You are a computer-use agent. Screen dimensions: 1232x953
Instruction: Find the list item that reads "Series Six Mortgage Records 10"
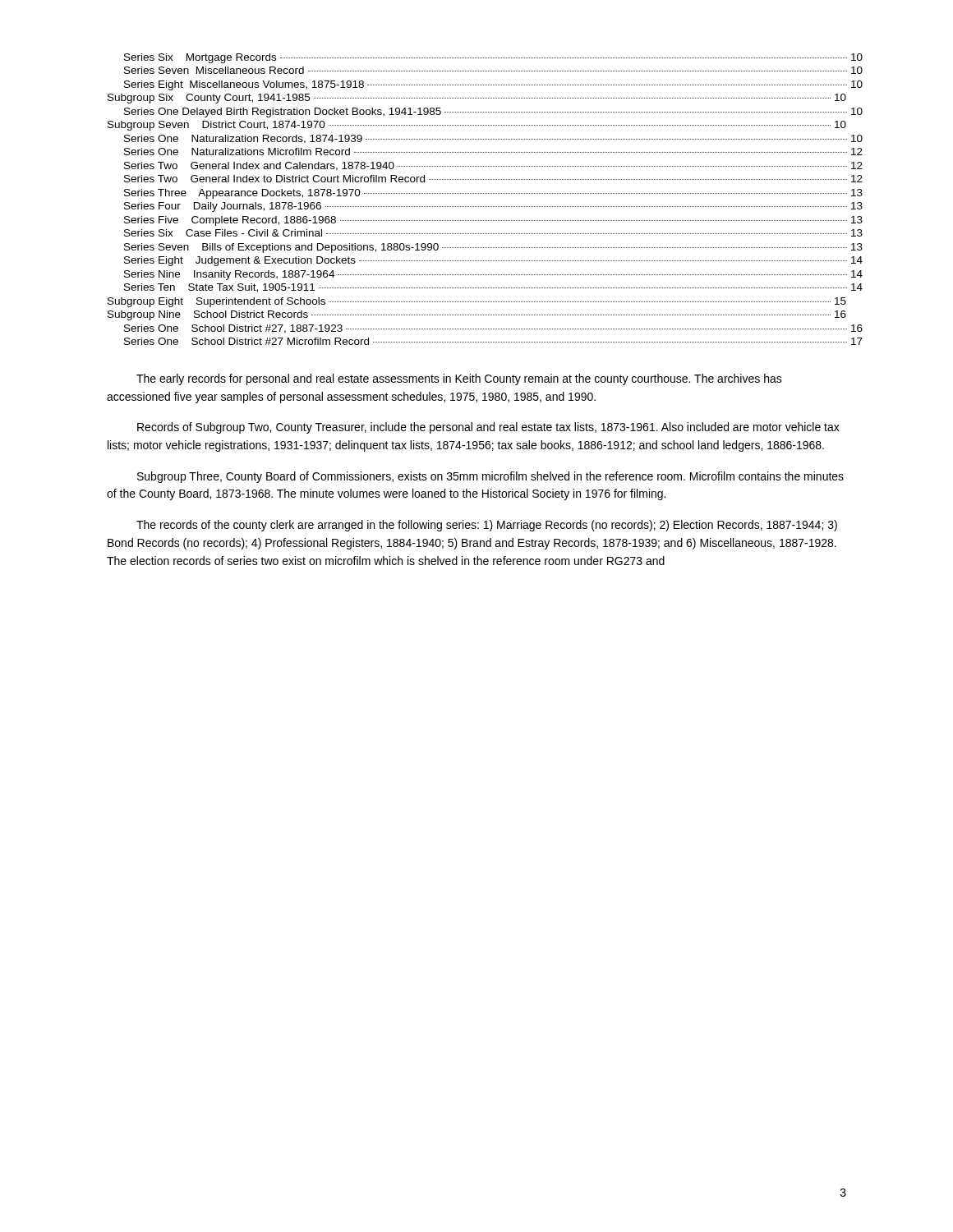point(476,57)
